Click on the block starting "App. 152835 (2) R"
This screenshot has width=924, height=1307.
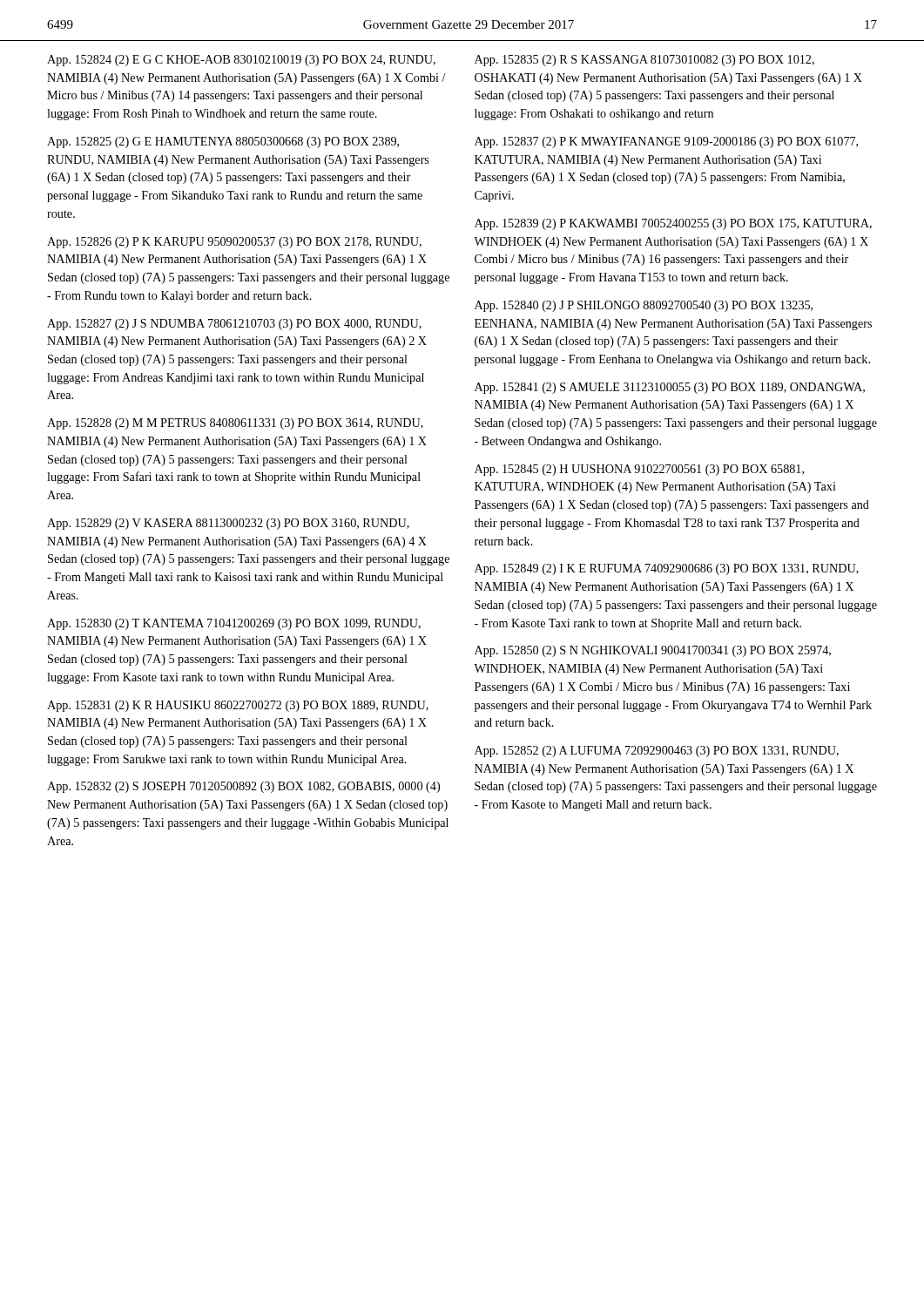click(x=668, y=86)
